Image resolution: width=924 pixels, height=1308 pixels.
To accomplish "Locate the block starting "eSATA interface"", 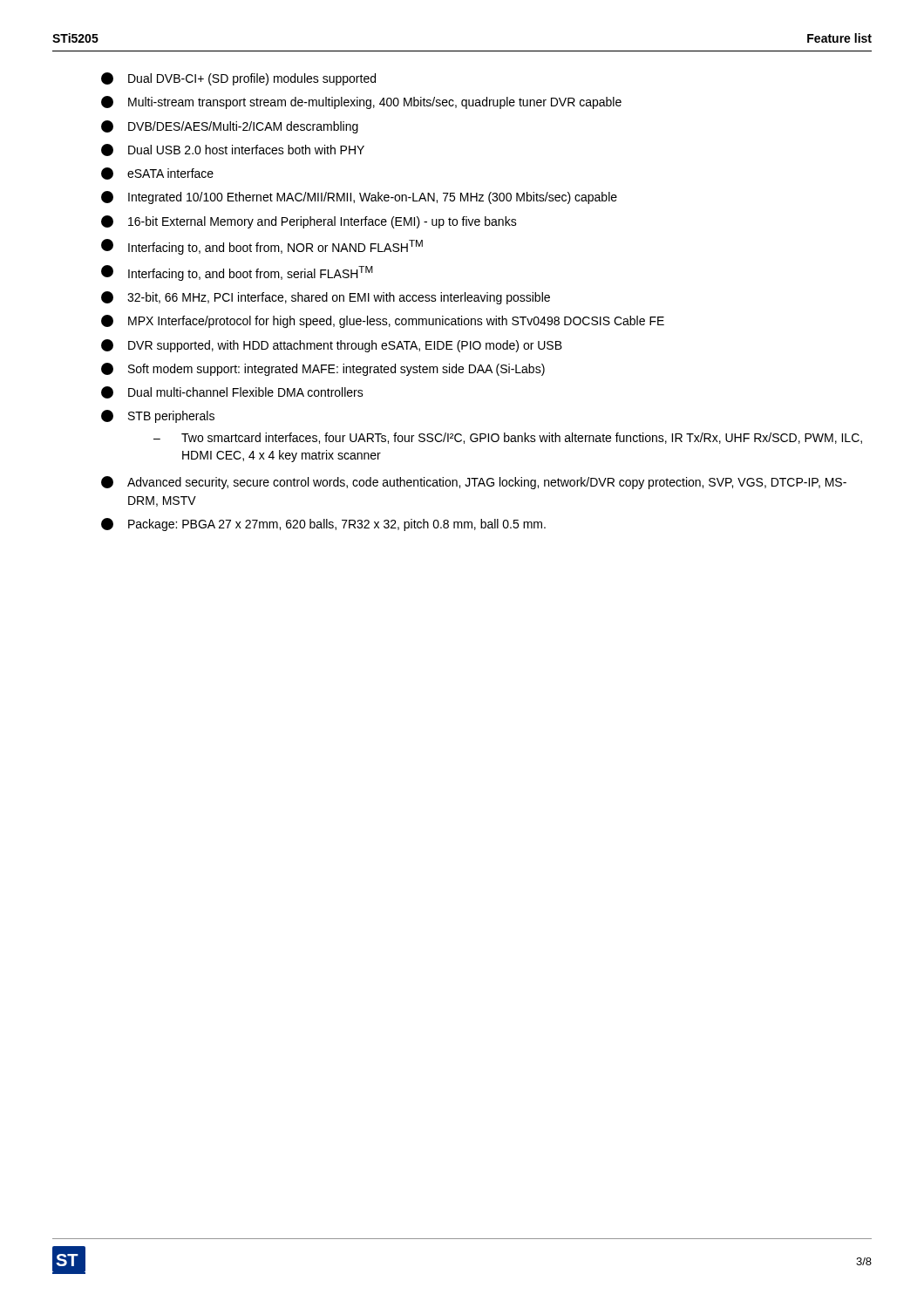I will [x=157, y=174].
